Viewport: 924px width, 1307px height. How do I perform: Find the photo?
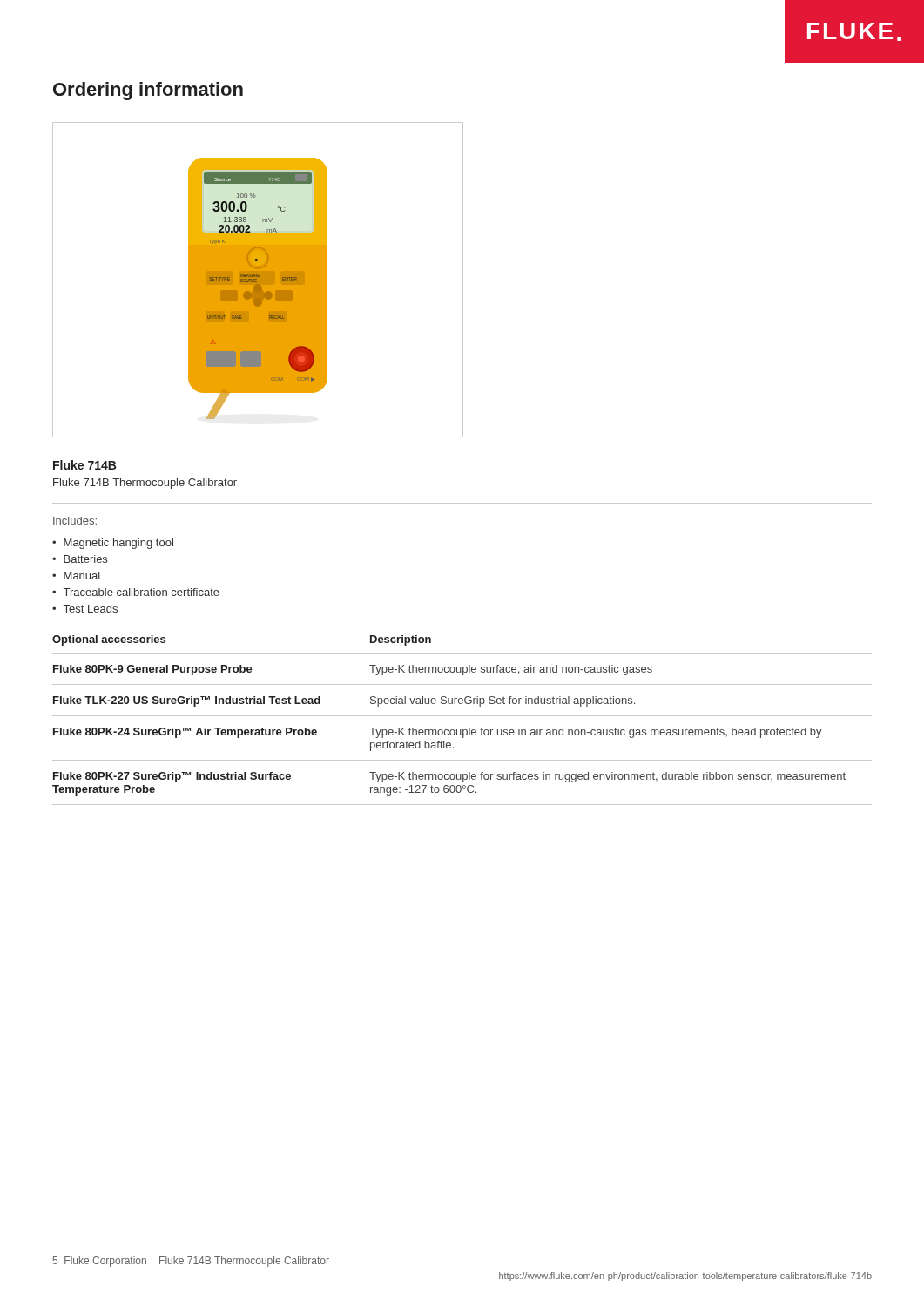click(258, 280)
